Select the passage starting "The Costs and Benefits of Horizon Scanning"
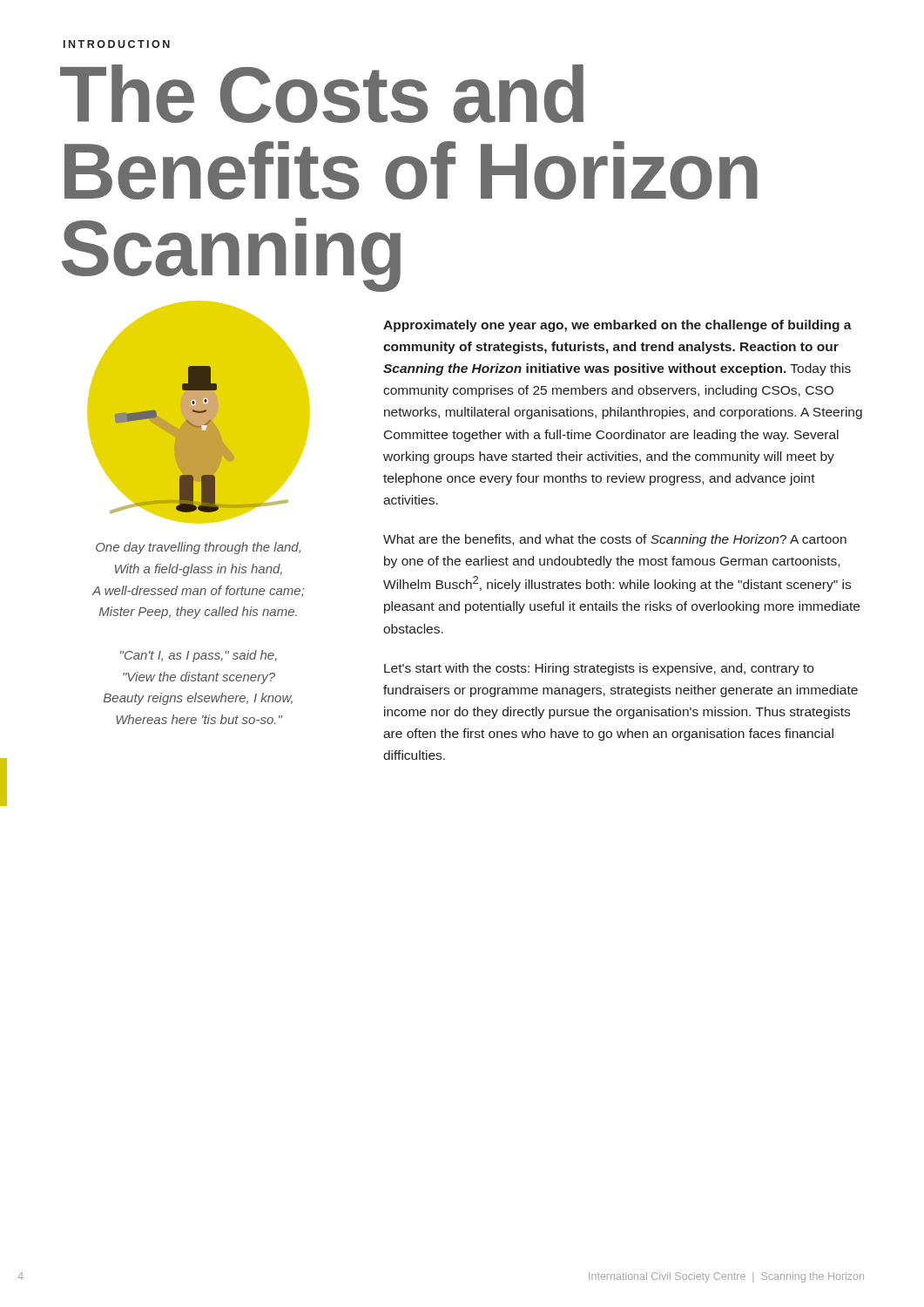 (410, 172)
